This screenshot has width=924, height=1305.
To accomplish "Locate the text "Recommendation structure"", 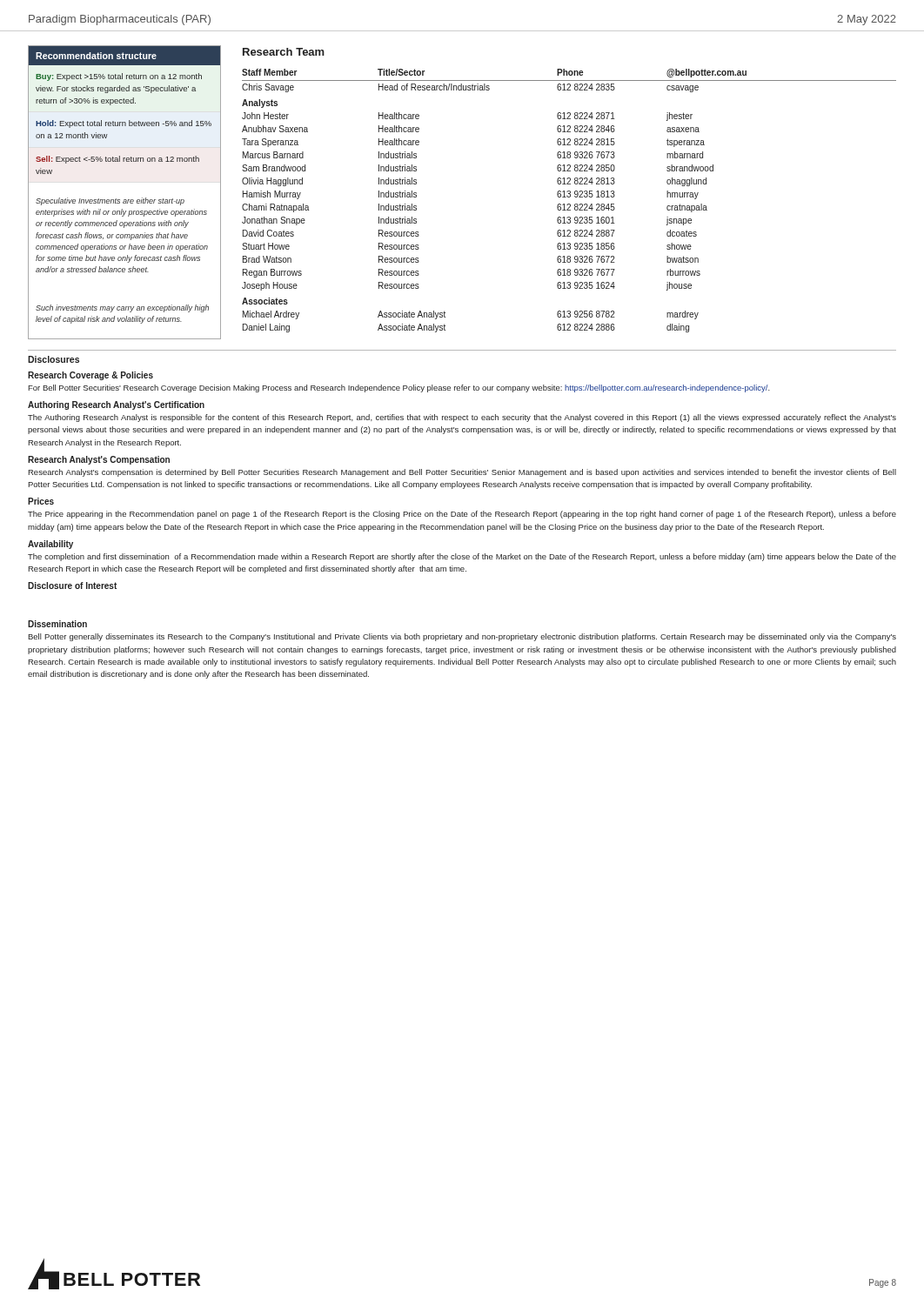I will 96,56.
